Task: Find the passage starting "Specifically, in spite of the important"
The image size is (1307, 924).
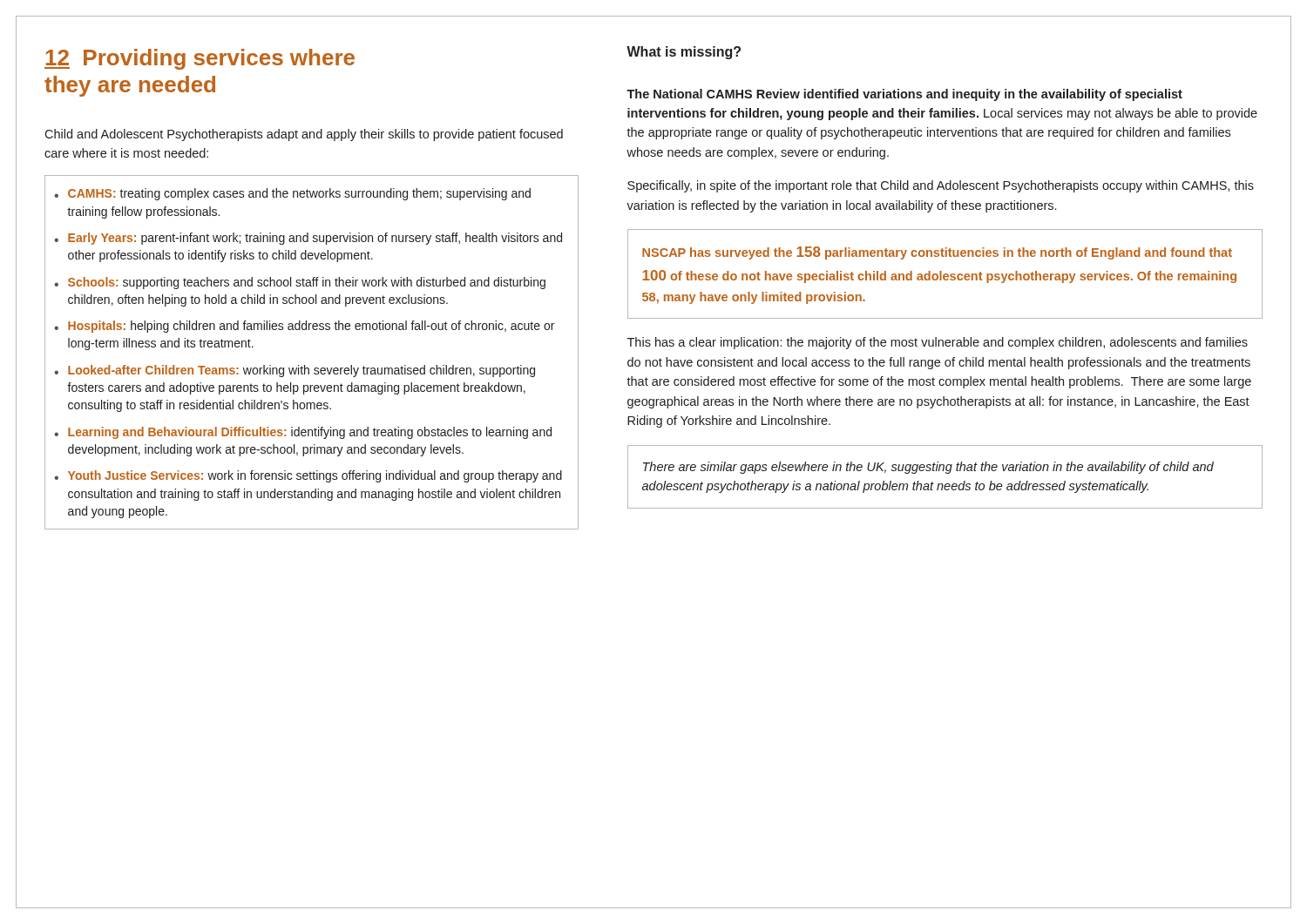Action: tap(945, 196)
